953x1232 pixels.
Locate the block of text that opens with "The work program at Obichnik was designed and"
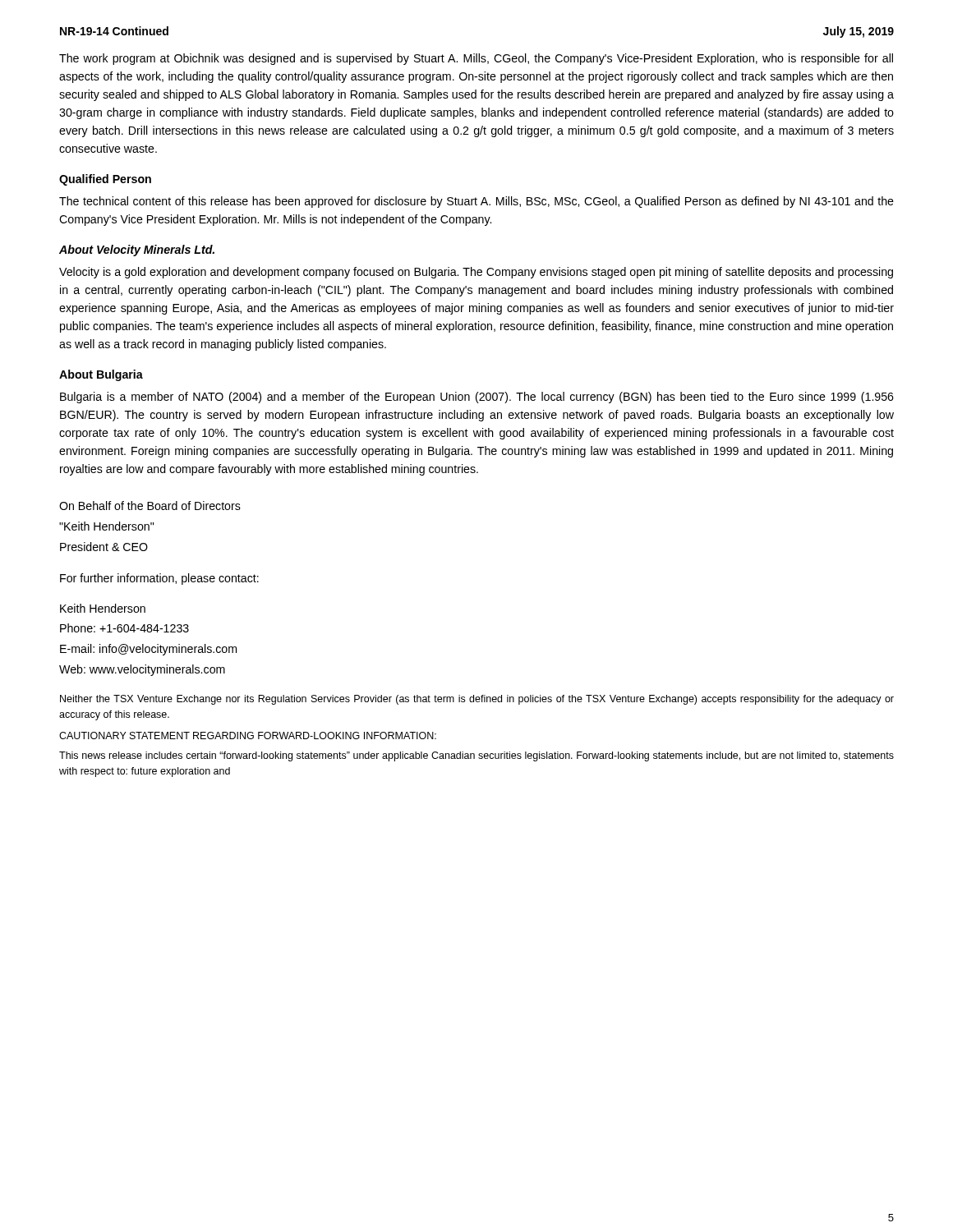click(476, 103)
